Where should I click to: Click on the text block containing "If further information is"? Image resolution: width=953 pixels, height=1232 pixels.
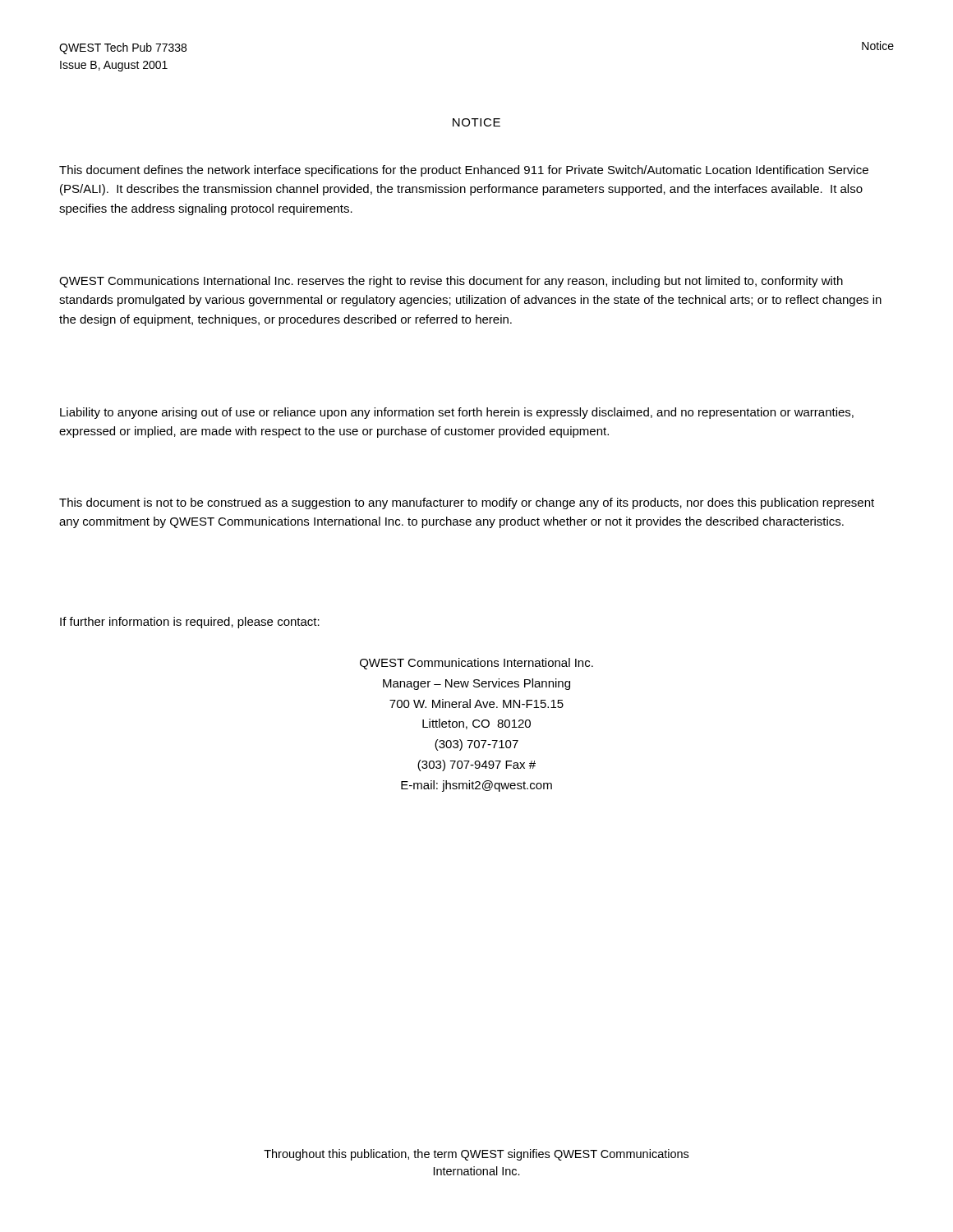tap(190, 621)
